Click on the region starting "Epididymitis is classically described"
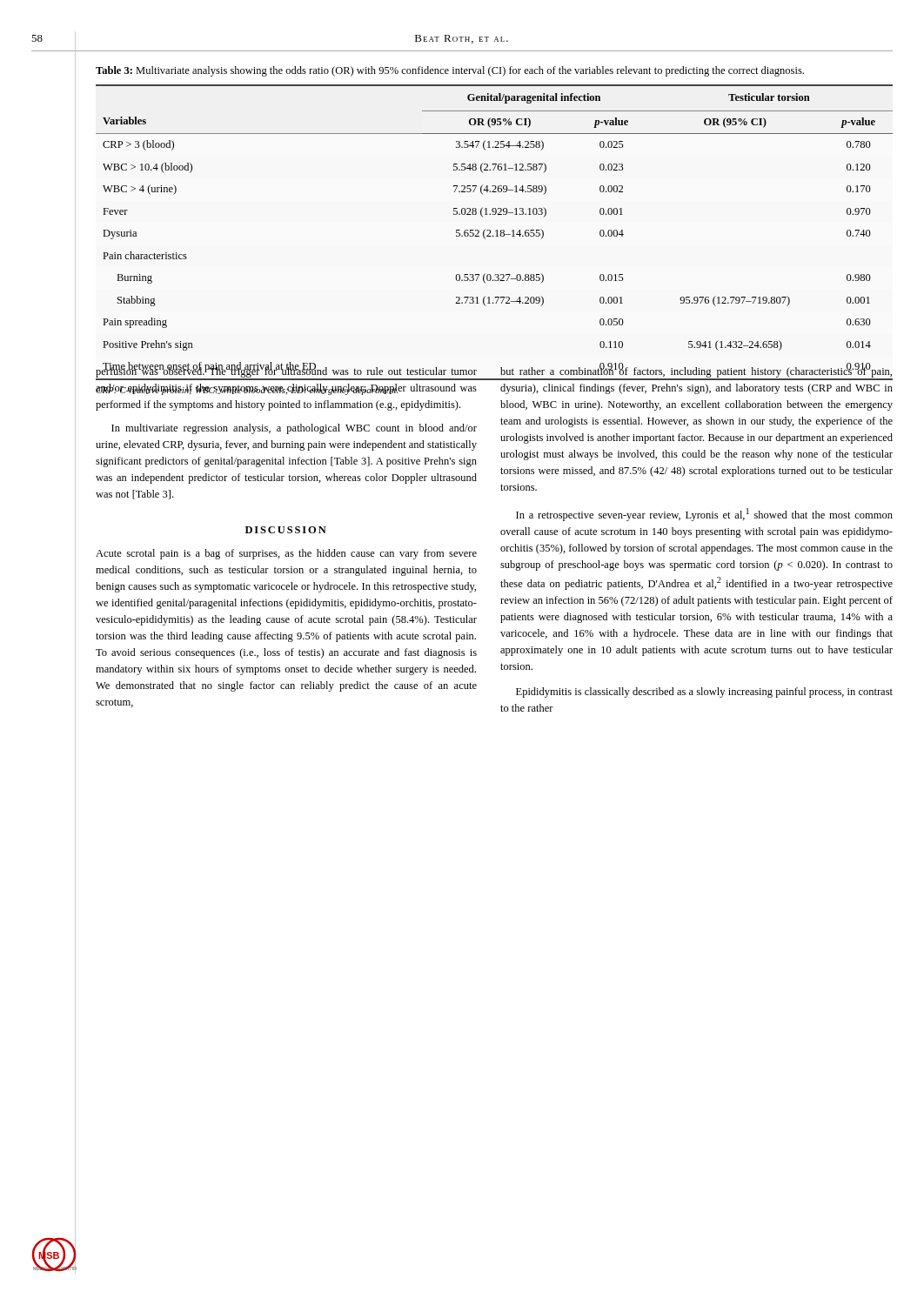 696,701
